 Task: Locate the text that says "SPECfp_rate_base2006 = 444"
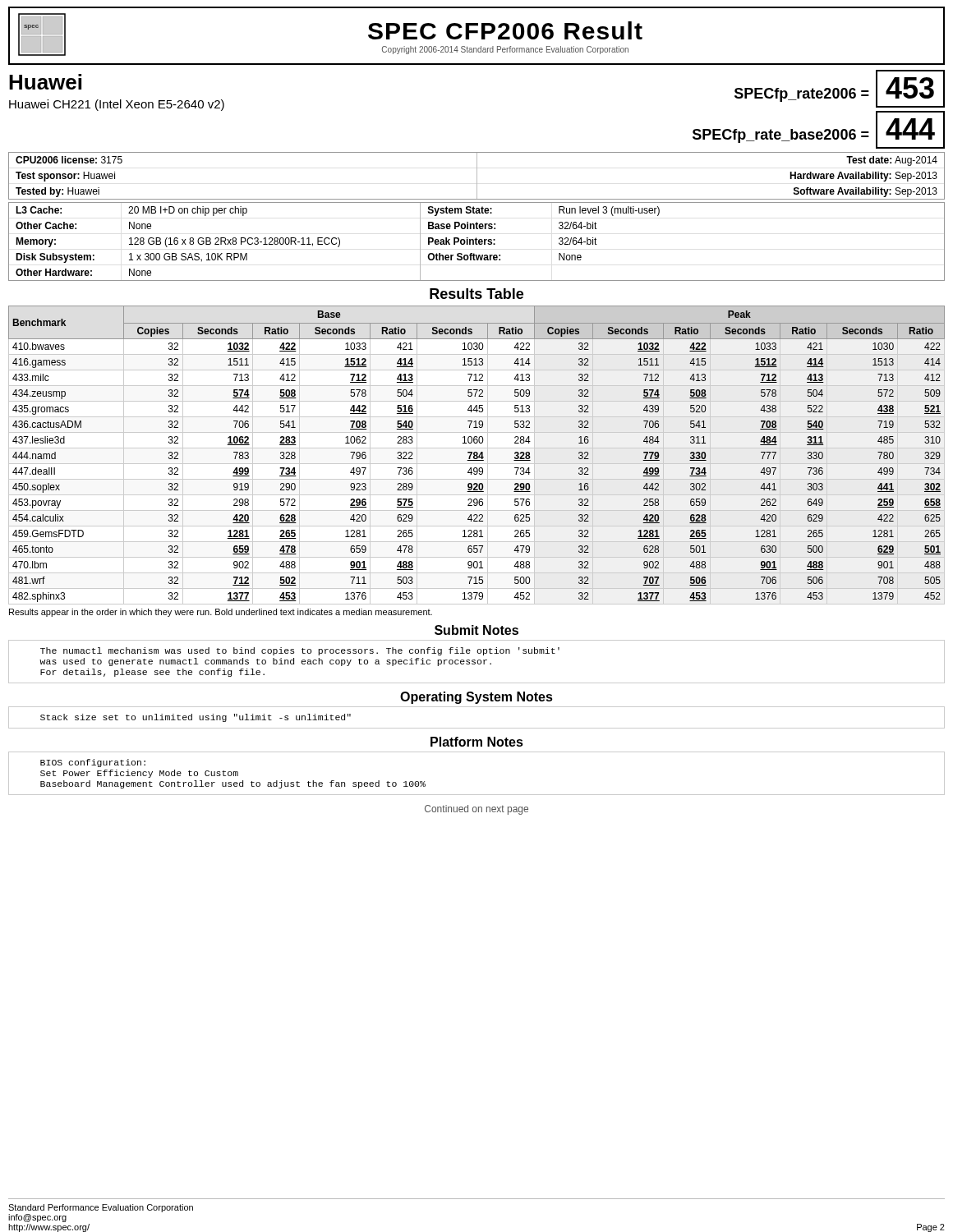[818, 130]
